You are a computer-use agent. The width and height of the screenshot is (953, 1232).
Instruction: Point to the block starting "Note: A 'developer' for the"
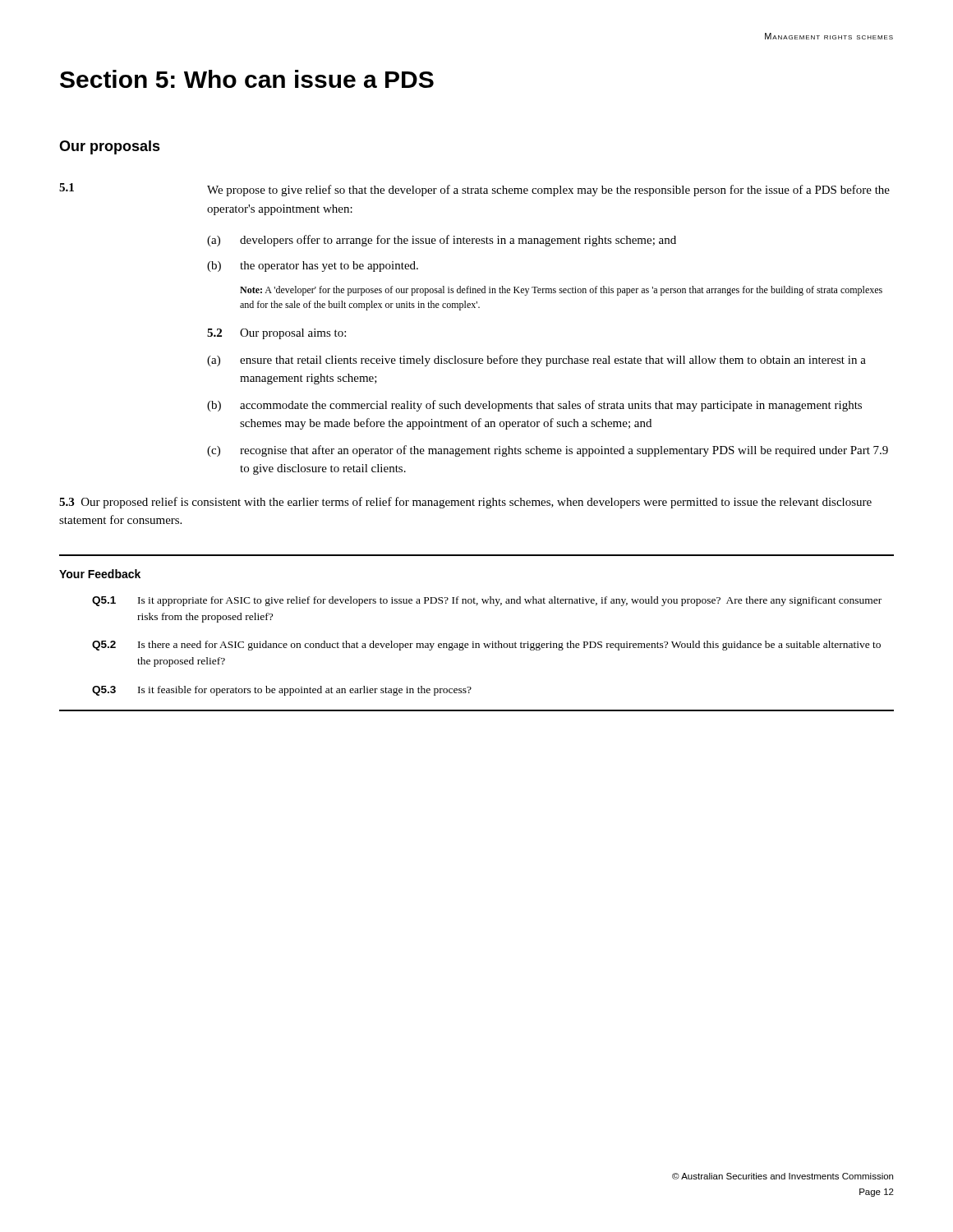pos(561,297)
